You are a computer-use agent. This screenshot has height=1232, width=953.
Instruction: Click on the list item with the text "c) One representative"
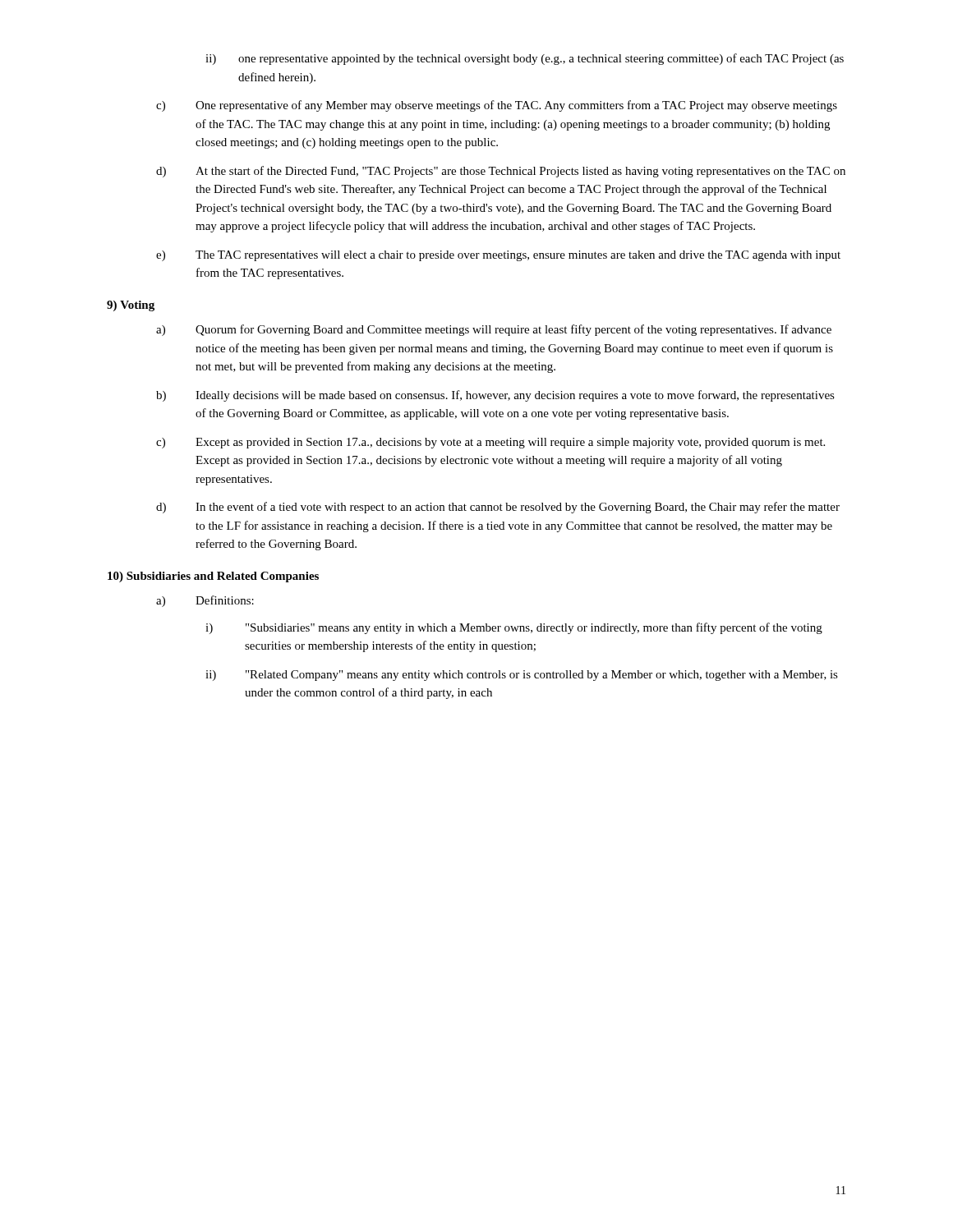click(501, 124)
